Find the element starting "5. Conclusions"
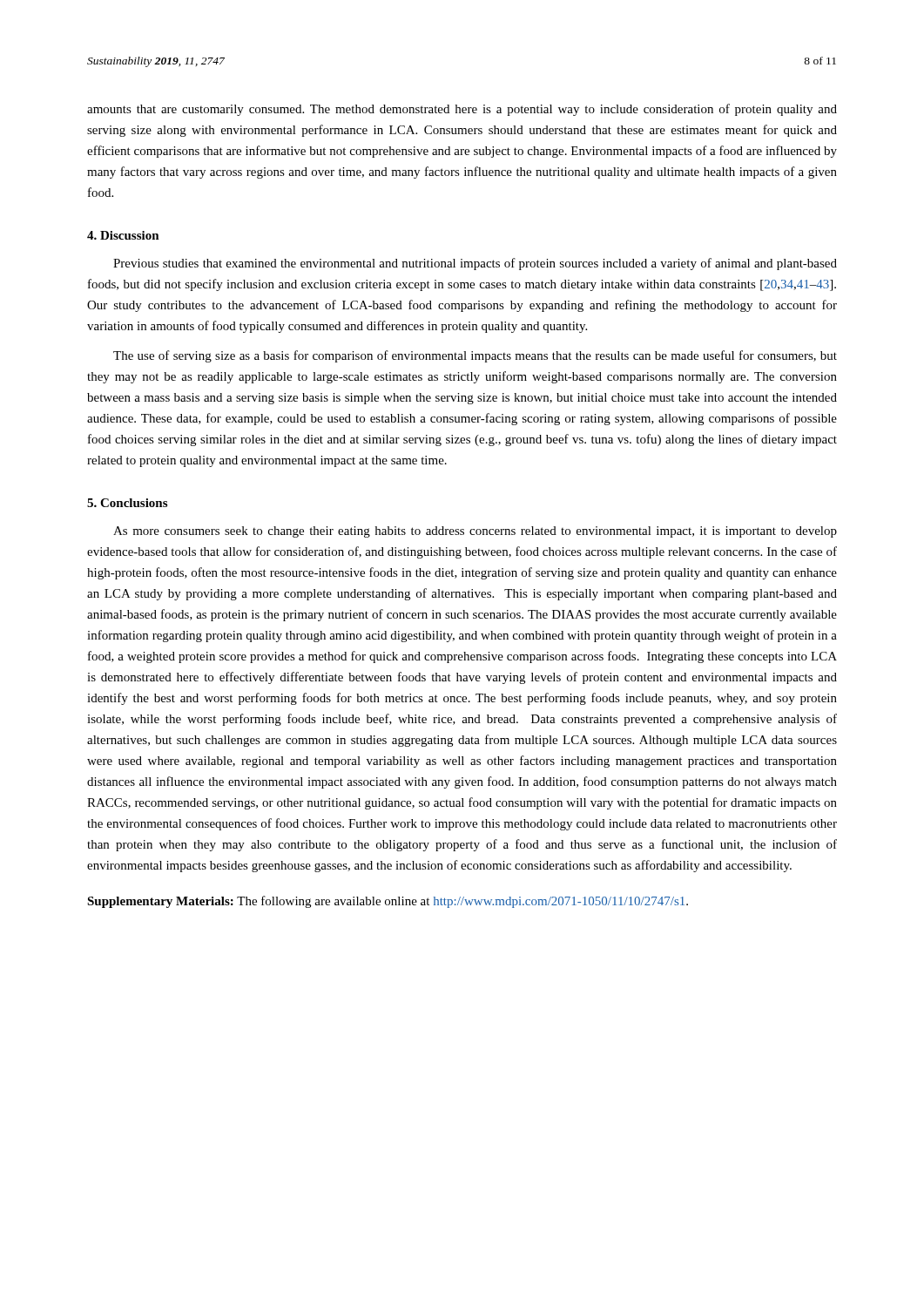The width and height of the screenshot is (924, 1307). (x=127, y=503)
